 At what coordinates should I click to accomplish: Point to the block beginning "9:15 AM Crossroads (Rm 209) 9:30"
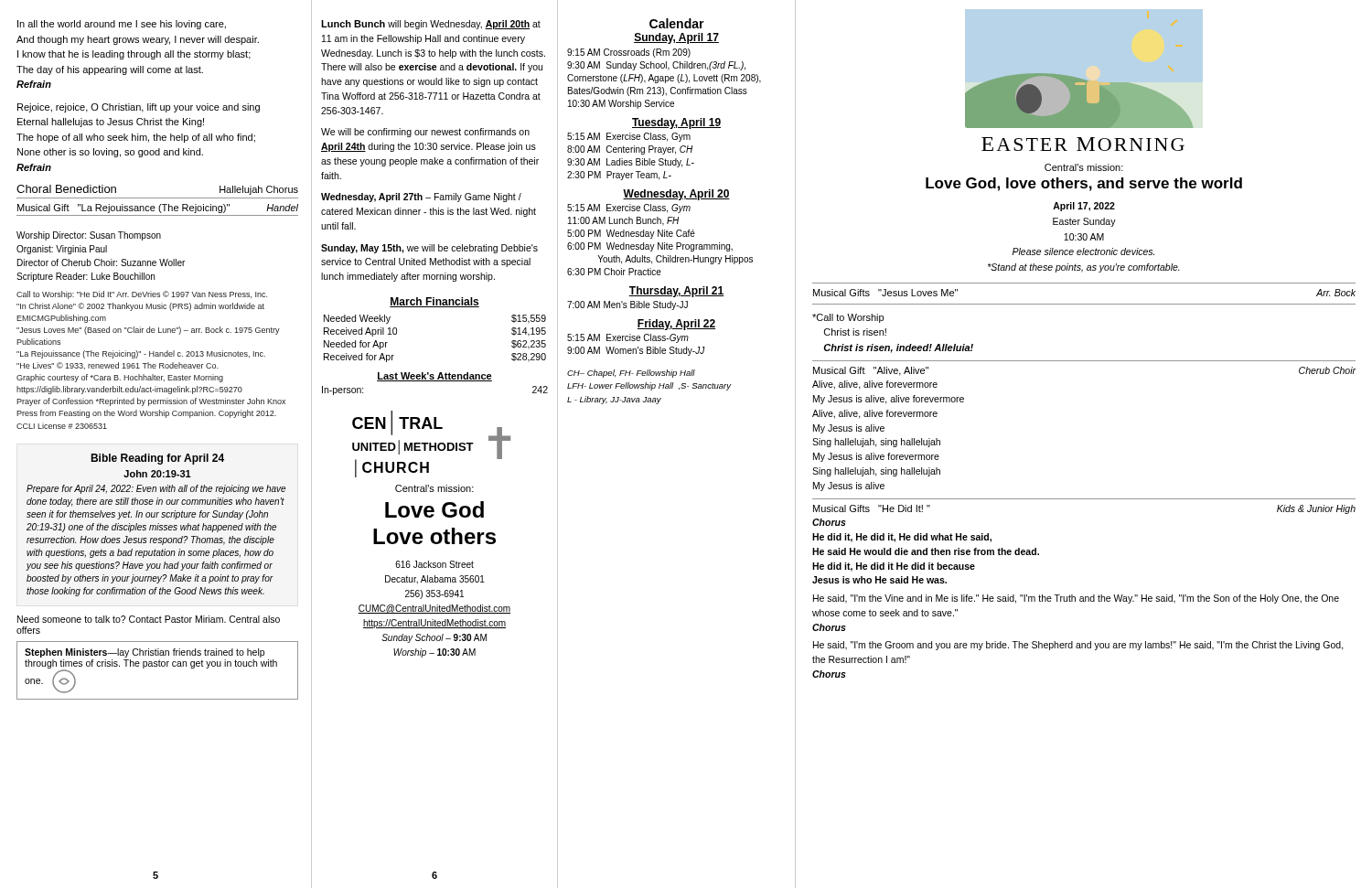pos(664,78)
